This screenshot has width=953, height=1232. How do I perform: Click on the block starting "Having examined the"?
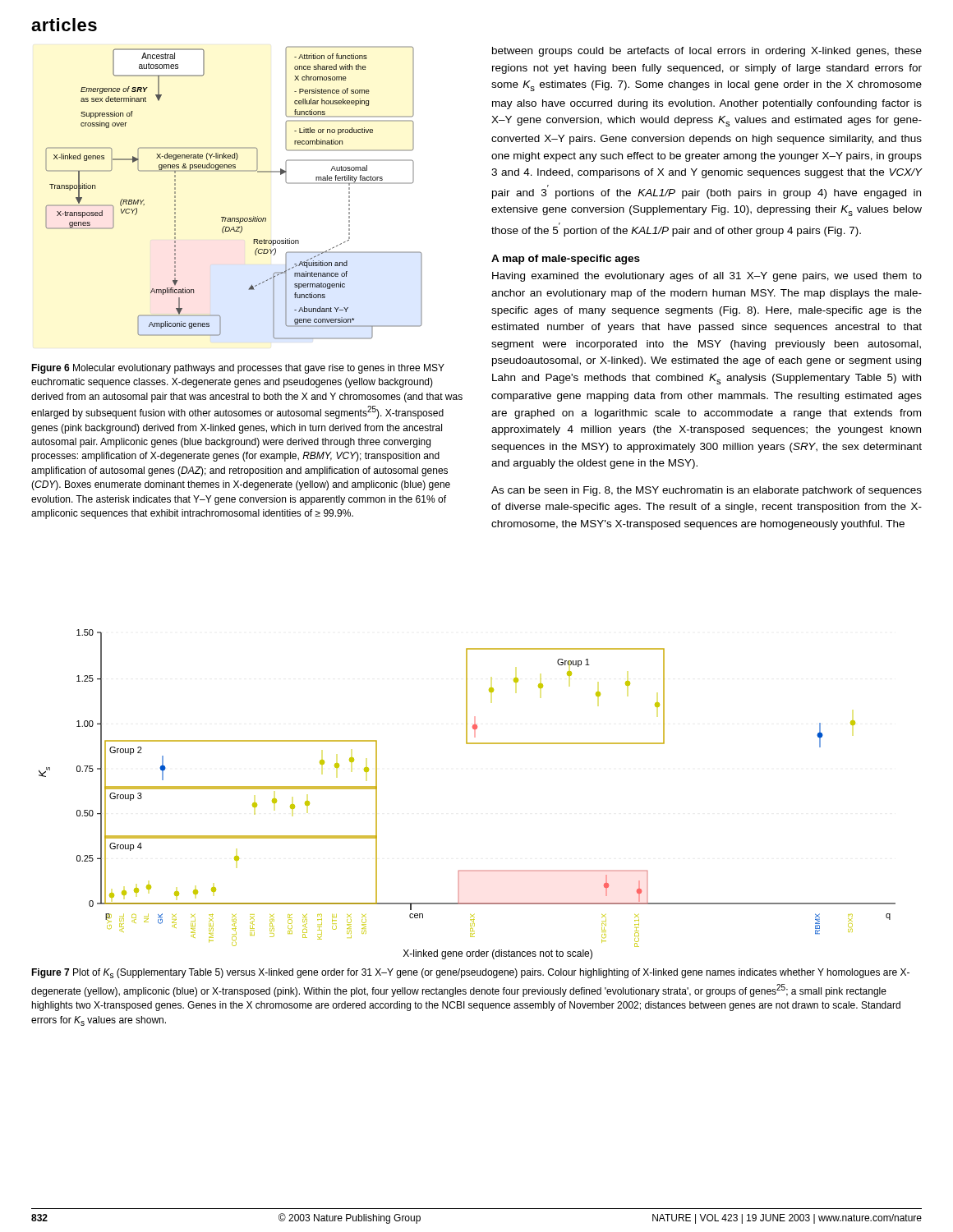707,370
